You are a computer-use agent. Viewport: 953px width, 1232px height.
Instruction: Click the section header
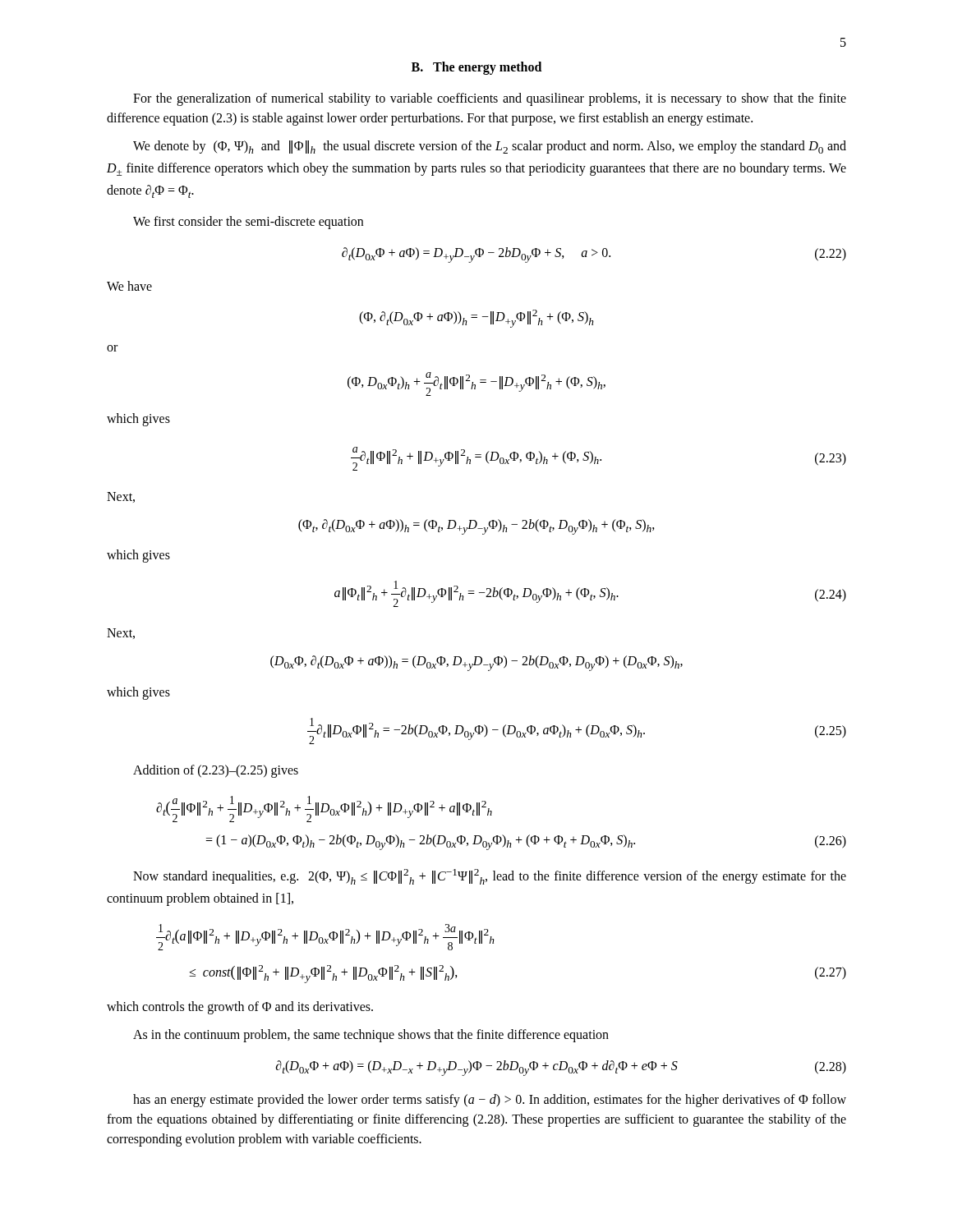tap(476, 67)
